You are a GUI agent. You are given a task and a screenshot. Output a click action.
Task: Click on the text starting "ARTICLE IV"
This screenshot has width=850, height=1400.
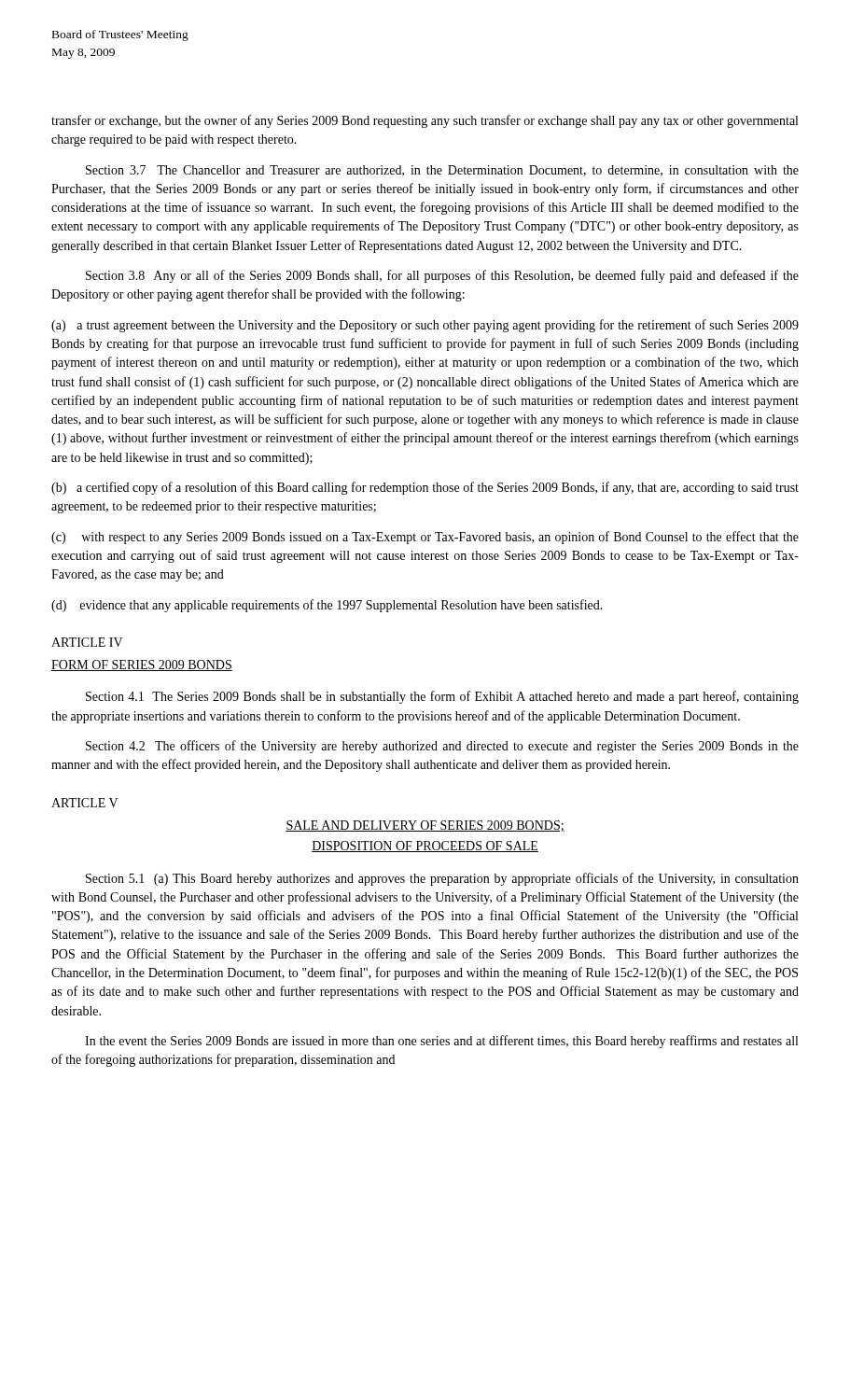pos(87,642)
